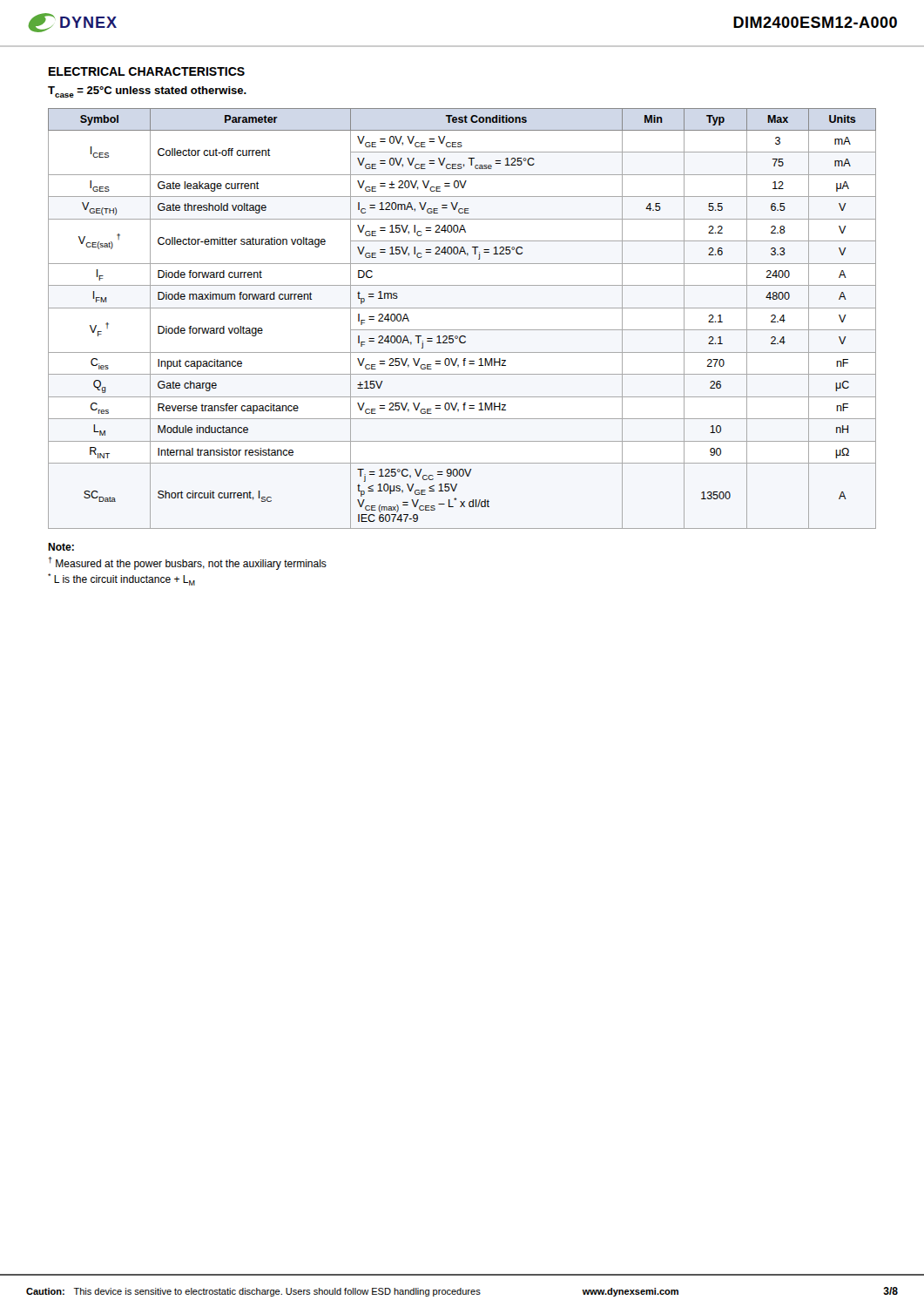Screen dimensions: 1307x924
Task: Select the text block starting "Note: † Measured at the"
Action: (61, 547)
